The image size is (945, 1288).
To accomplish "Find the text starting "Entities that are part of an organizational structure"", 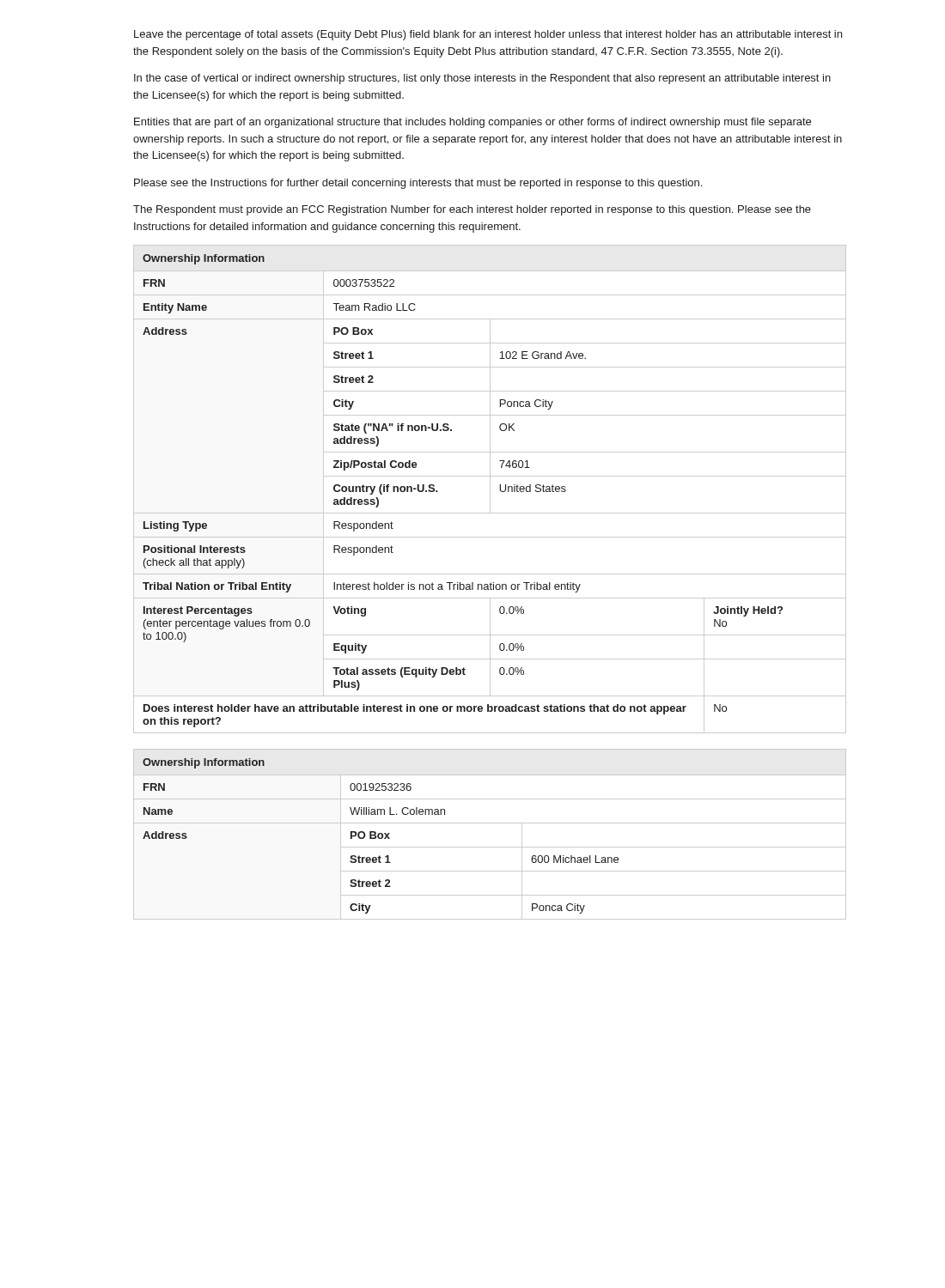I will pos(488,138).
